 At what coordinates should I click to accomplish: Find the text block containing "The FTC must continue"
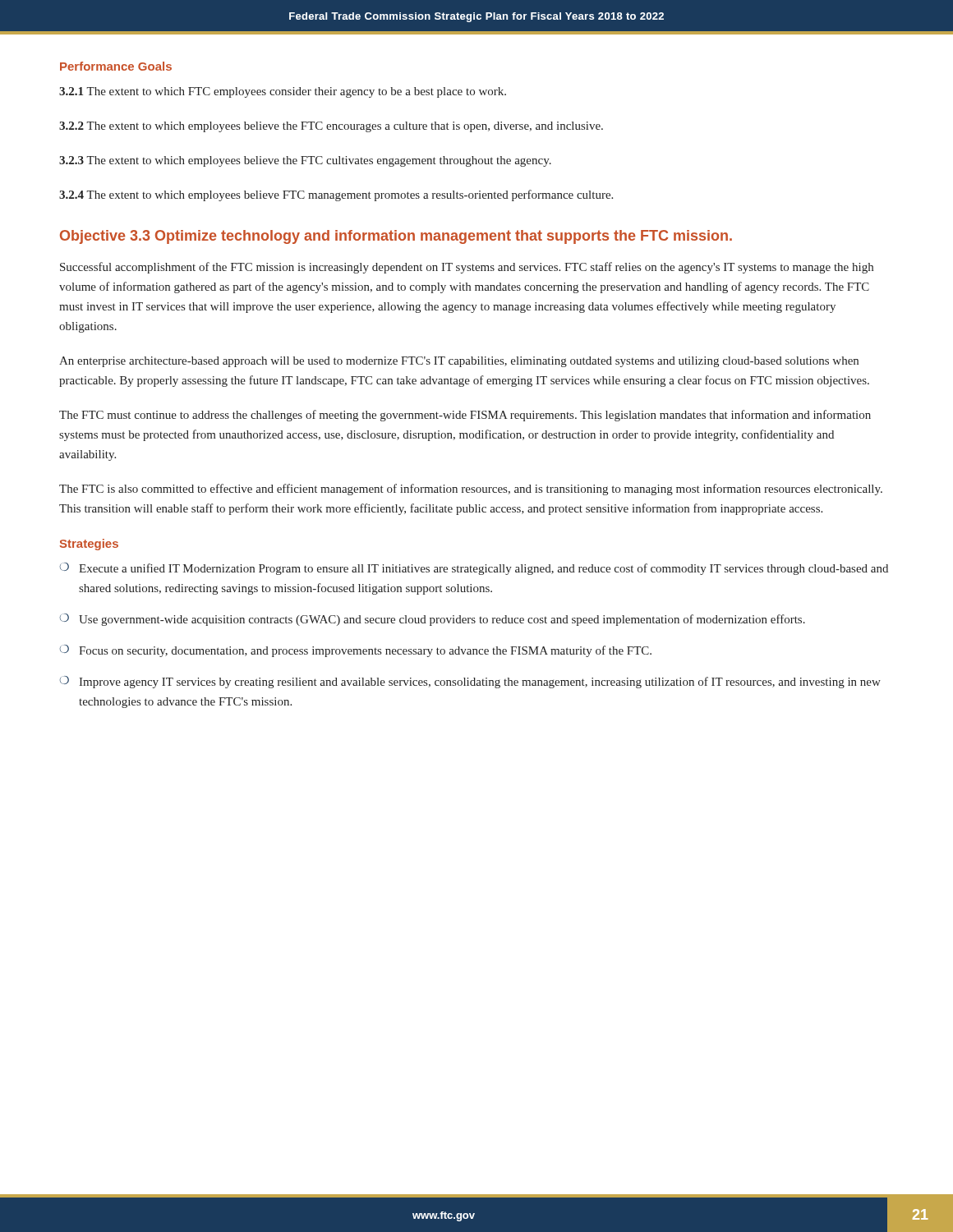[476, 435]
